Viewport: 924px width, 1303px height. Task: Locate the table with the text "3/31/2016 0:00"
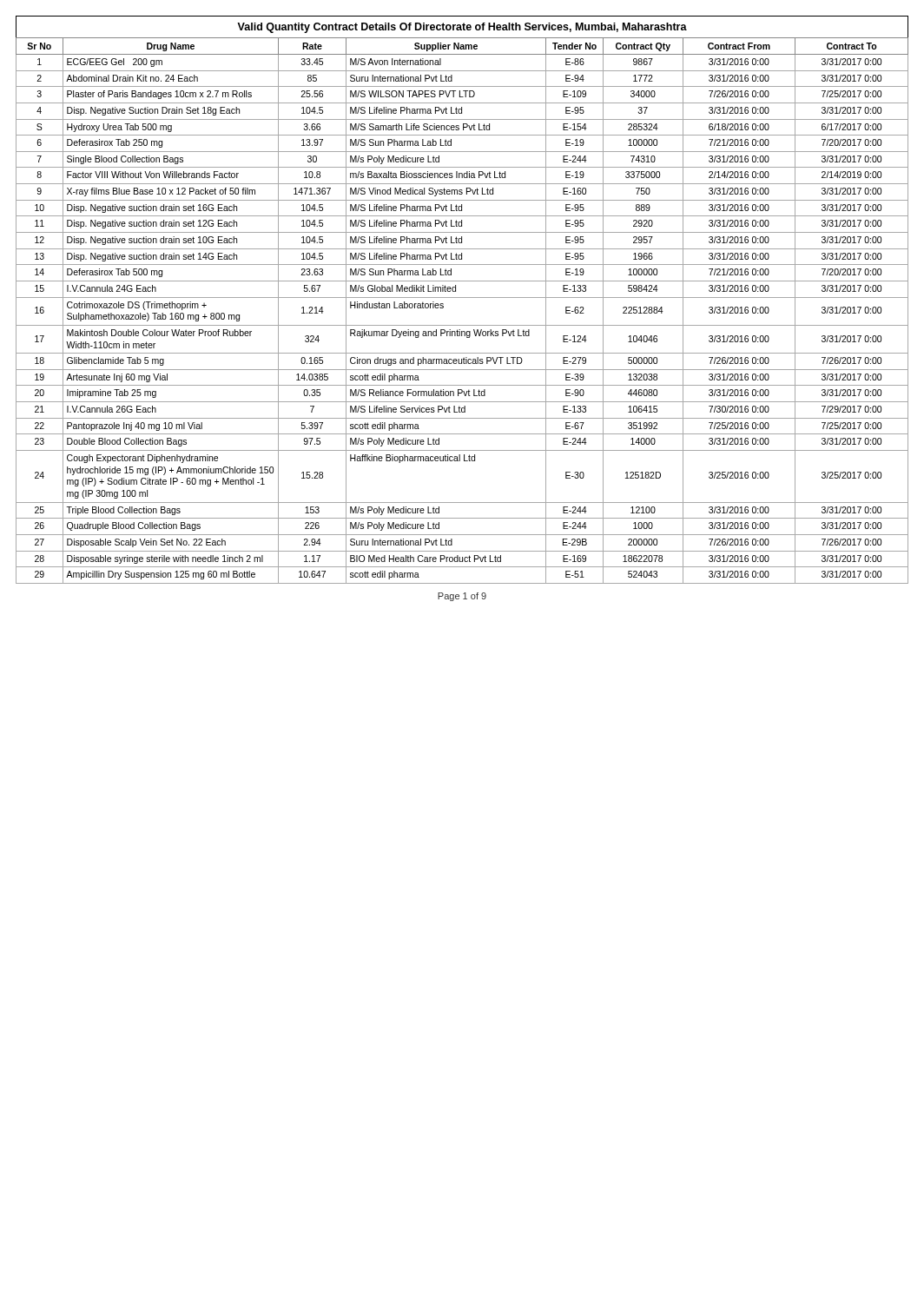(x=462, y=311)
